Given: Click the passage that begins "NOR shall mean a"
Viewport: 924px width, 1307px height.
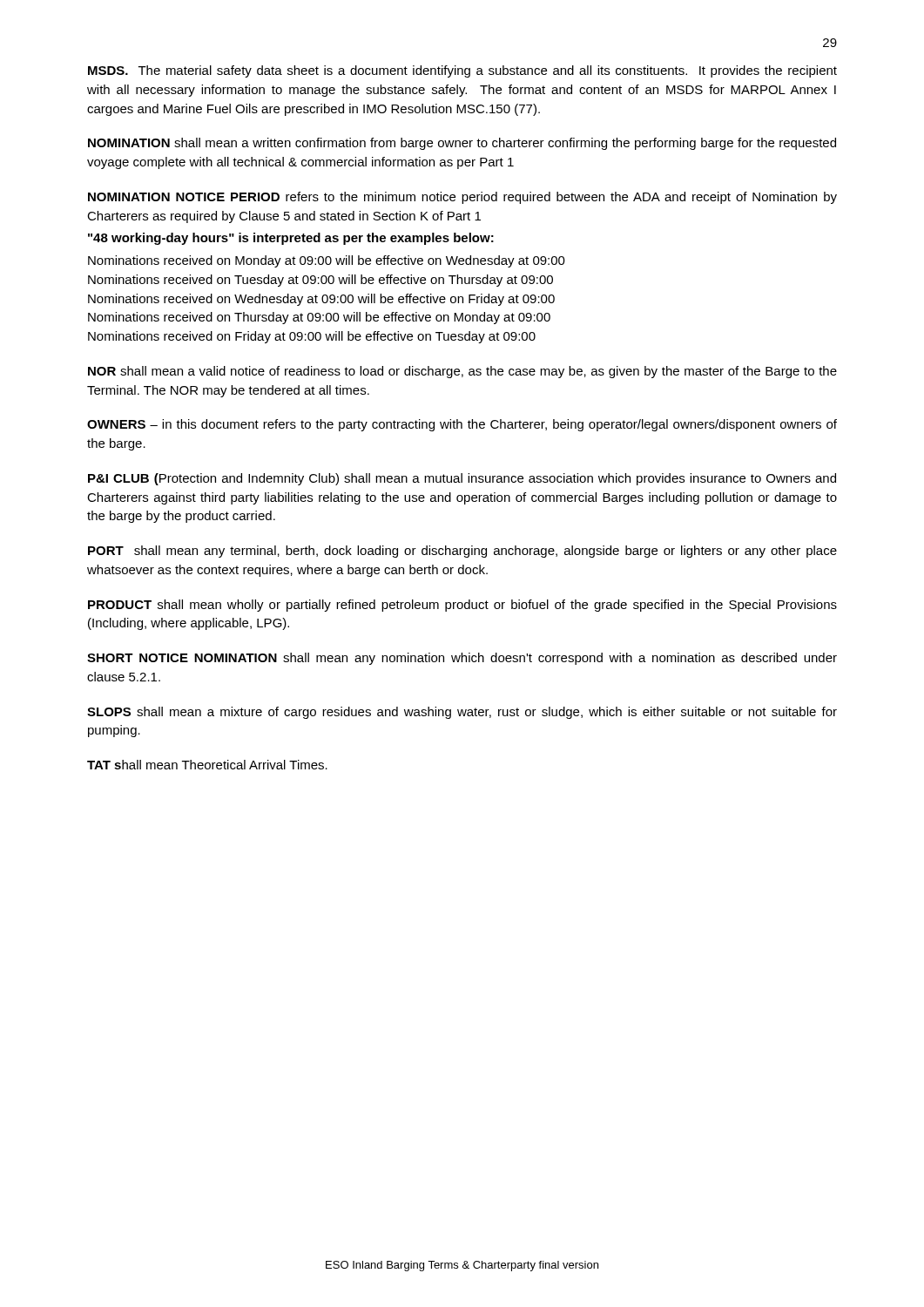Looking at the screenshot, I should (462, 380).
